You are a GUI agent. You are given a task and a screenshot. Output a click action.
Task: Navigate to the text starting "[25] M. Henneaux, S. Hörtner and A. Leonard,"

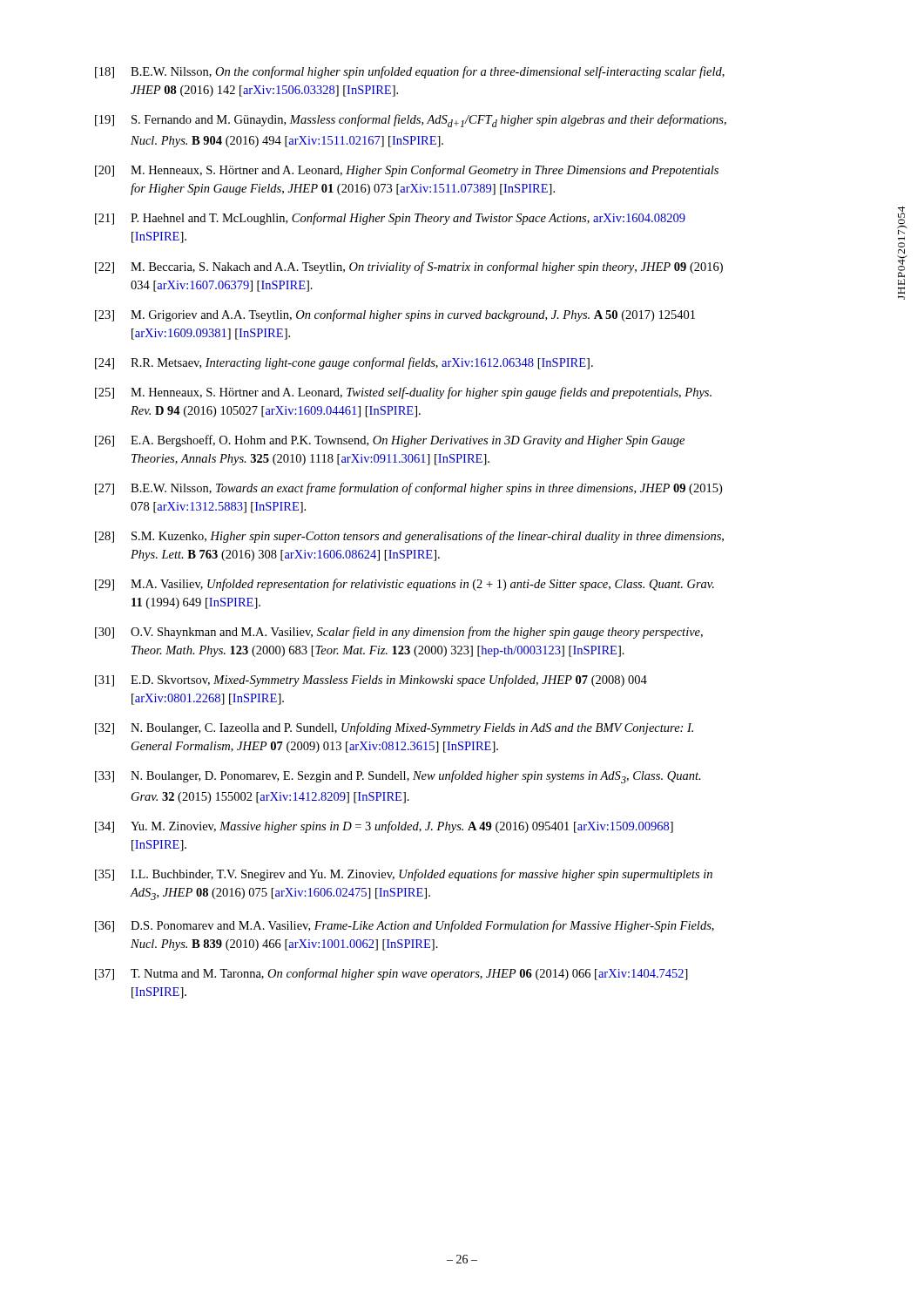(412, 401)
